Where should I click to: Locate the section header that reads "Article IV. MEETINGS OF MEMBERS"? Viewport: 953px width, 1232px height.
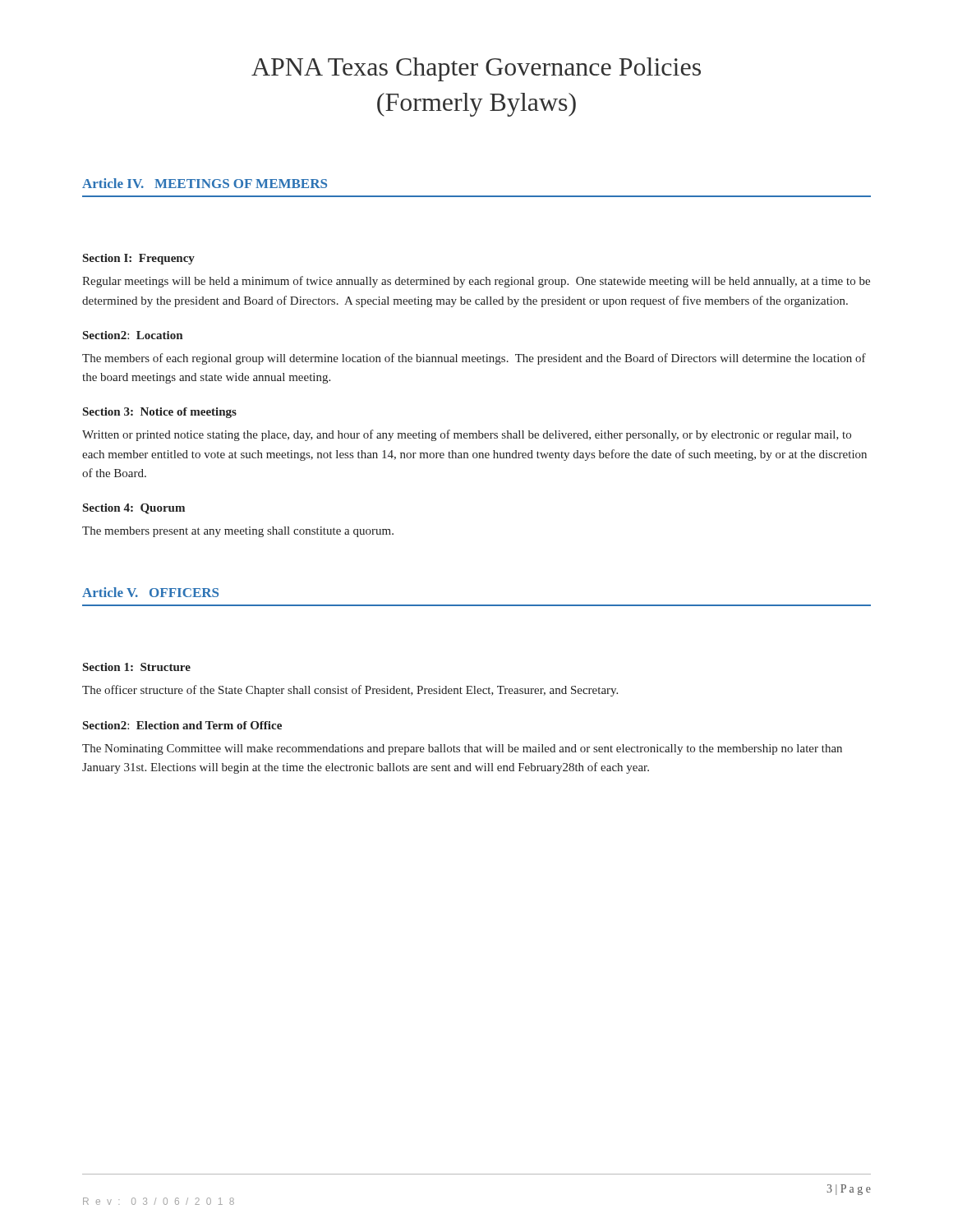[205, 184]
